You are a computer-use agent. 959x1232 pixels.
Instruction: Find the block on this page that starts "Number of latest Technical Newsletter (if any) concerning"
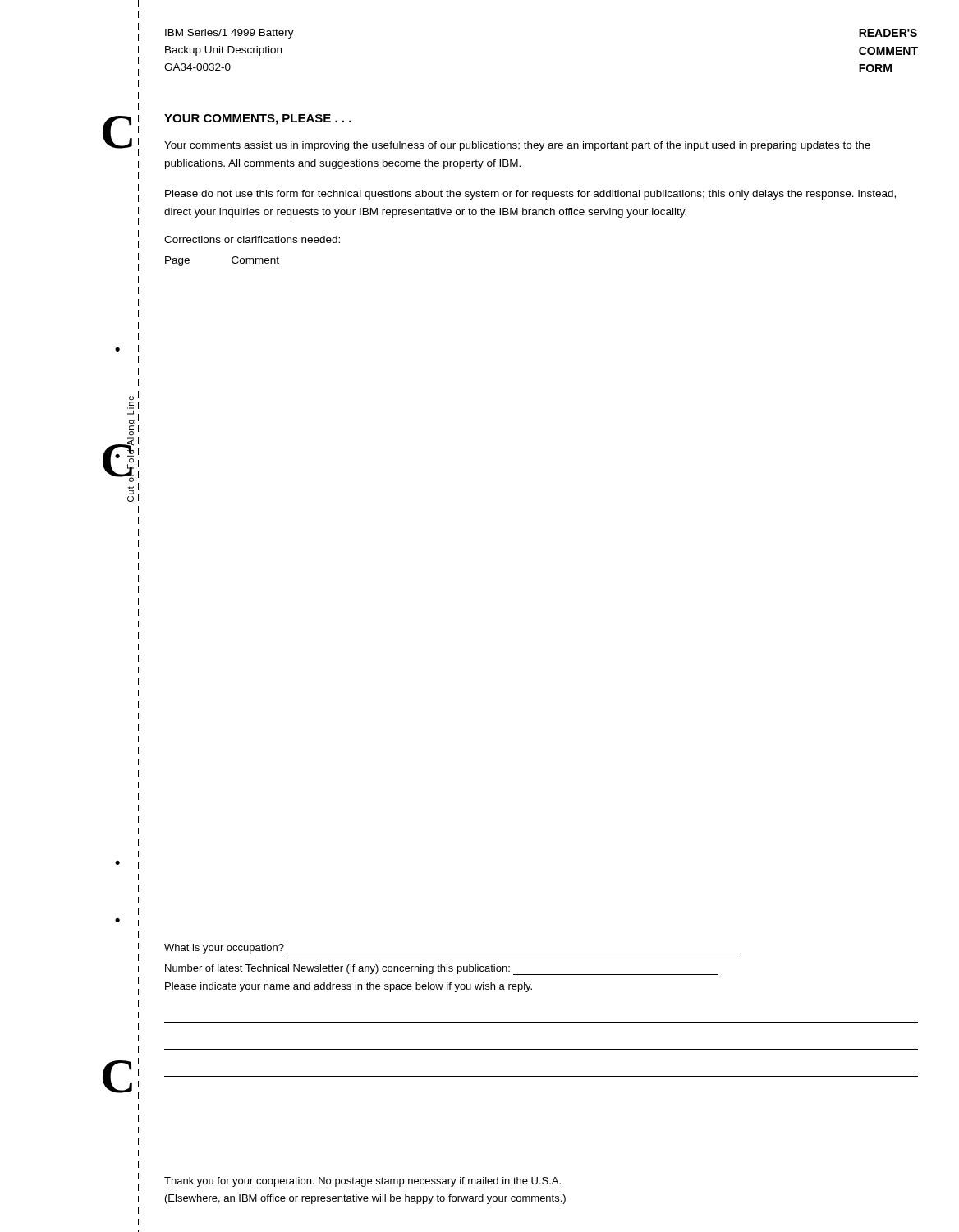pos(441,968)
